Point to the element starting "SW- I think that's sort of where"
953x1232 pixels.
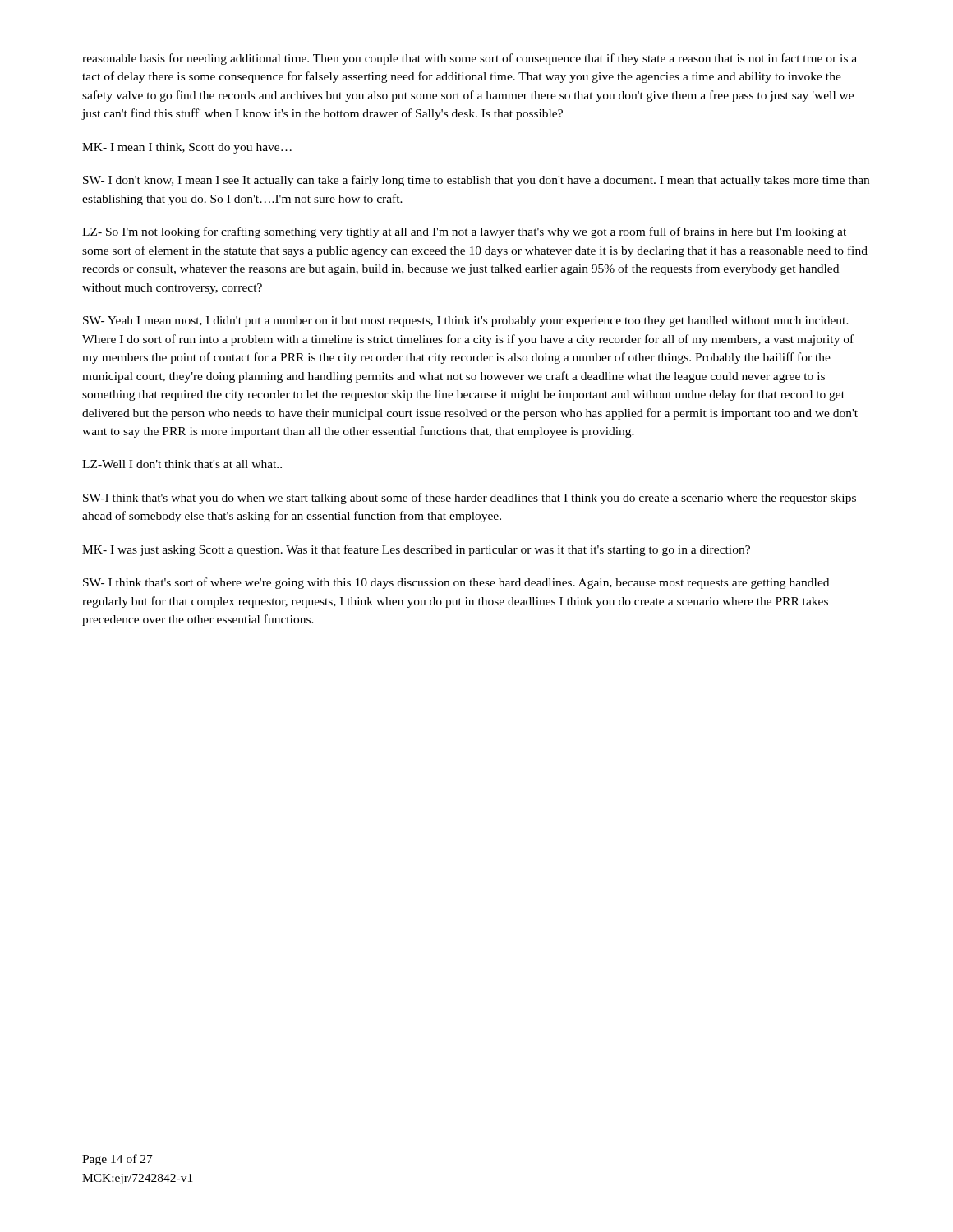tap(456, 601)
